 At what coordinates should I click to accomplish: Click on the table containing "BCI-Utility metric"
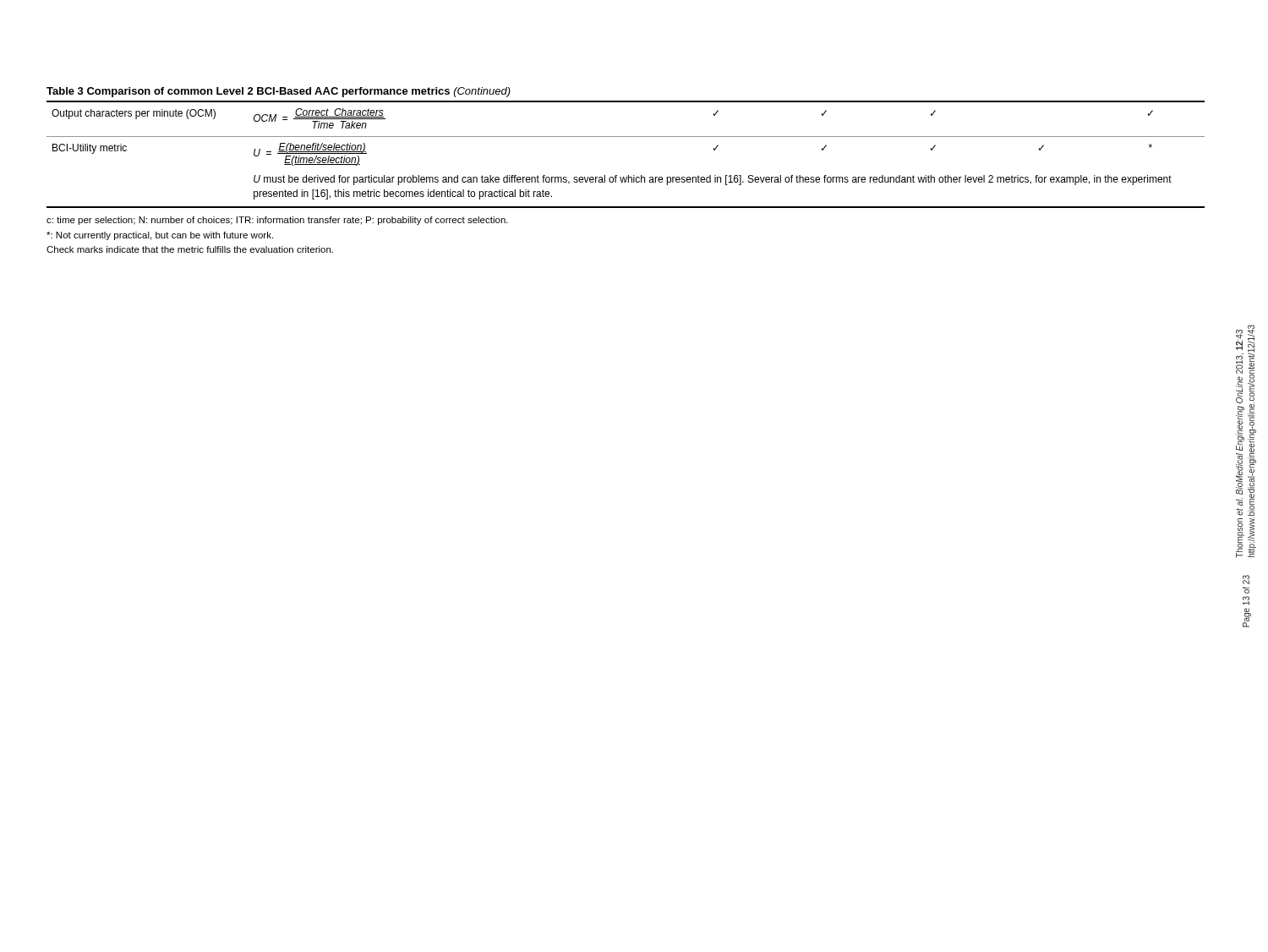pos(626,154)
